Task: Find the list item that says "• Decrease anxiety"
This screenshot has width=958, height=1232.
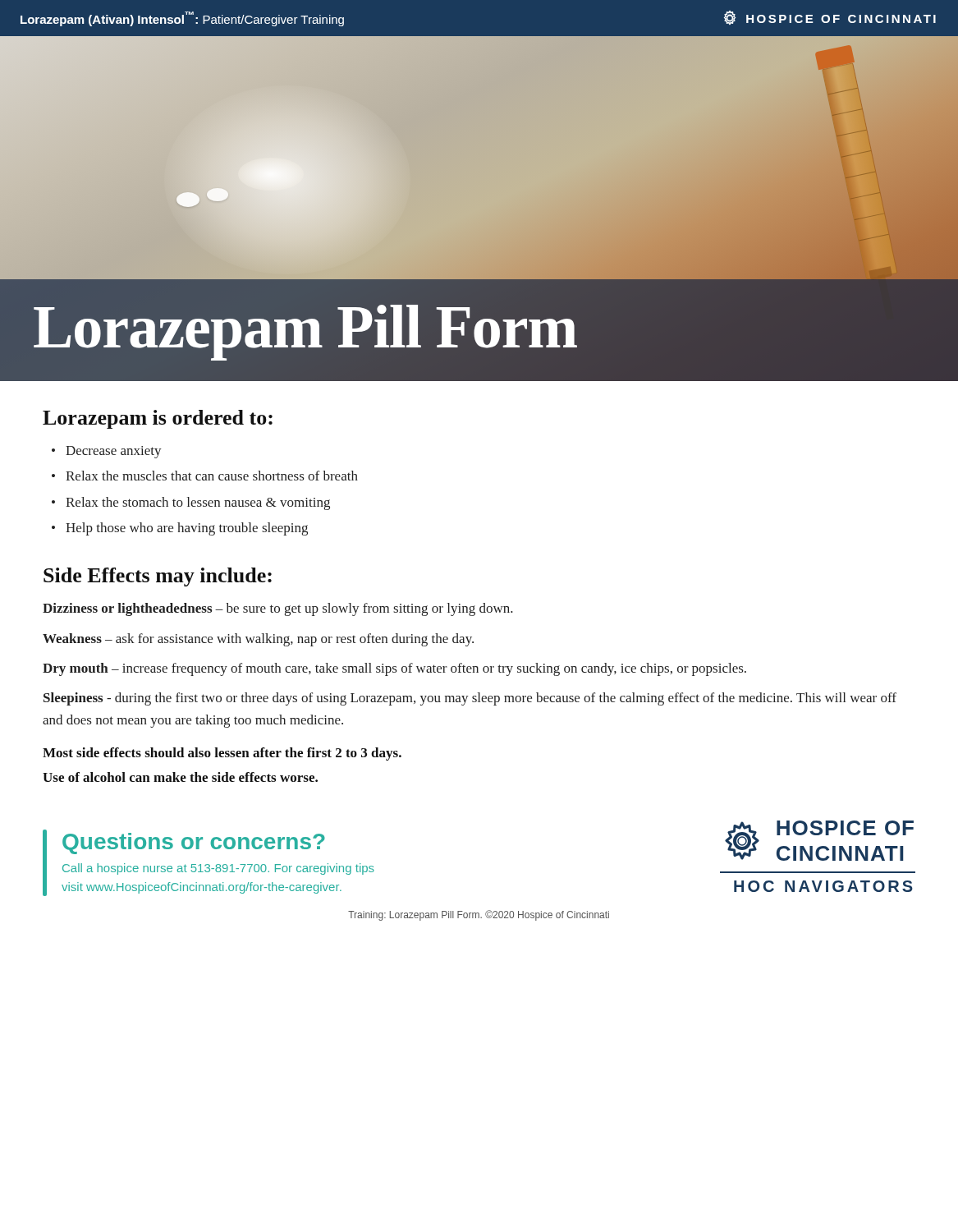Action: tap(114, 451)
